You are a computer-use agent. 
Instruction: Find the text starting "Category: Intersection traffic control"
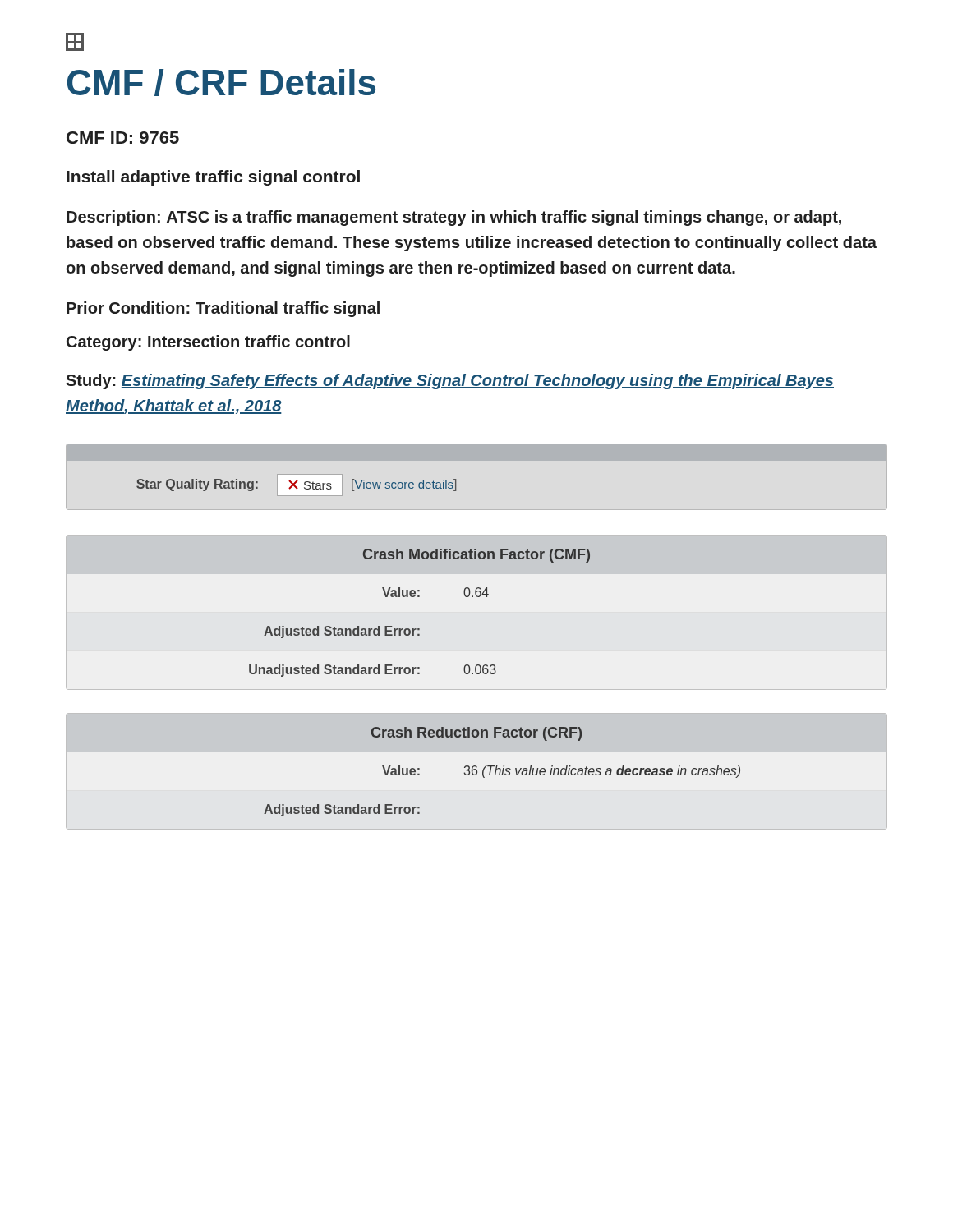pos(208,341)
